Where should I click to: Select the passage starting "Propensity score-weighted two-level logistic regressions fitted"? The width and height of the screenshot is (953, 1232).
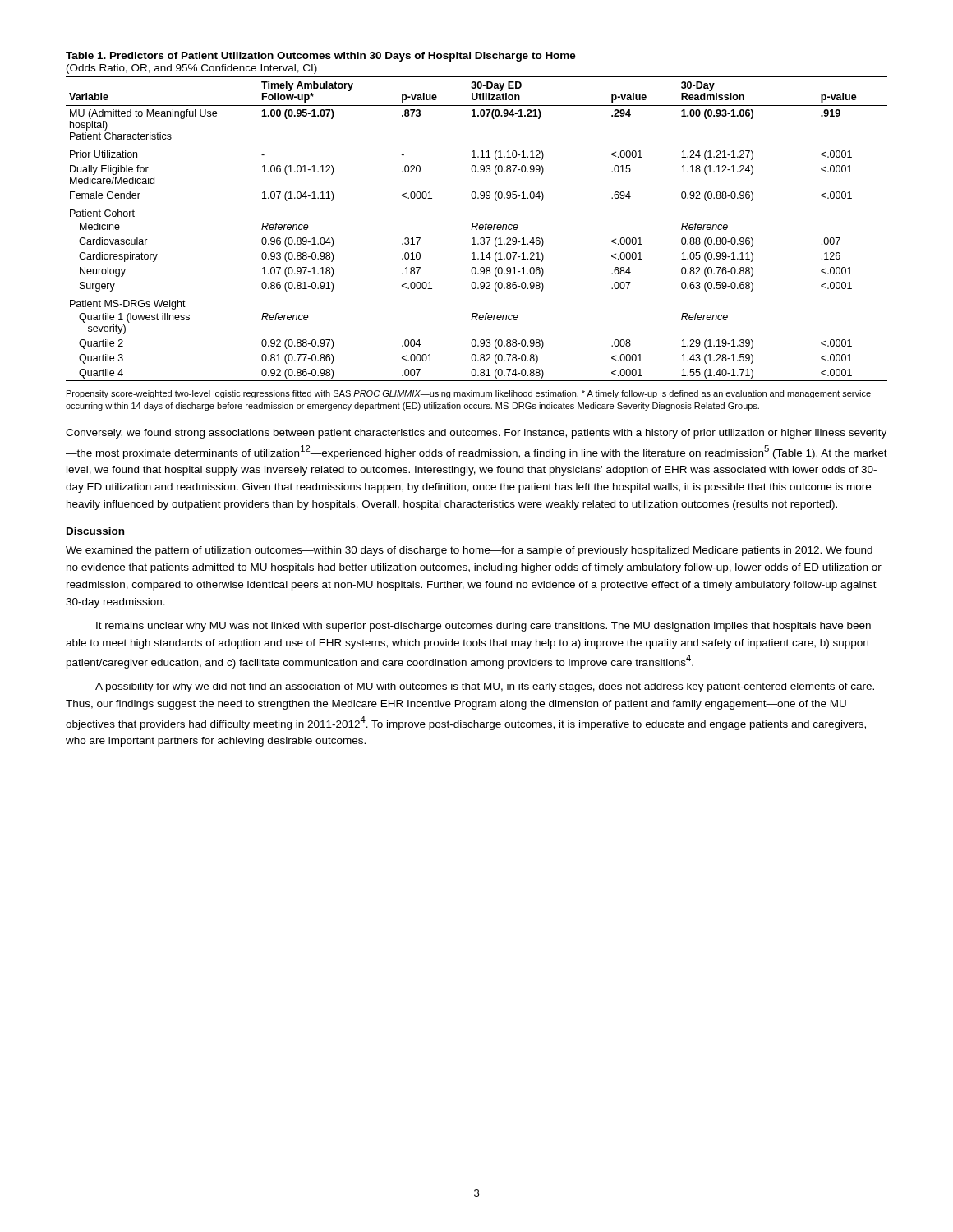point(468,400)
